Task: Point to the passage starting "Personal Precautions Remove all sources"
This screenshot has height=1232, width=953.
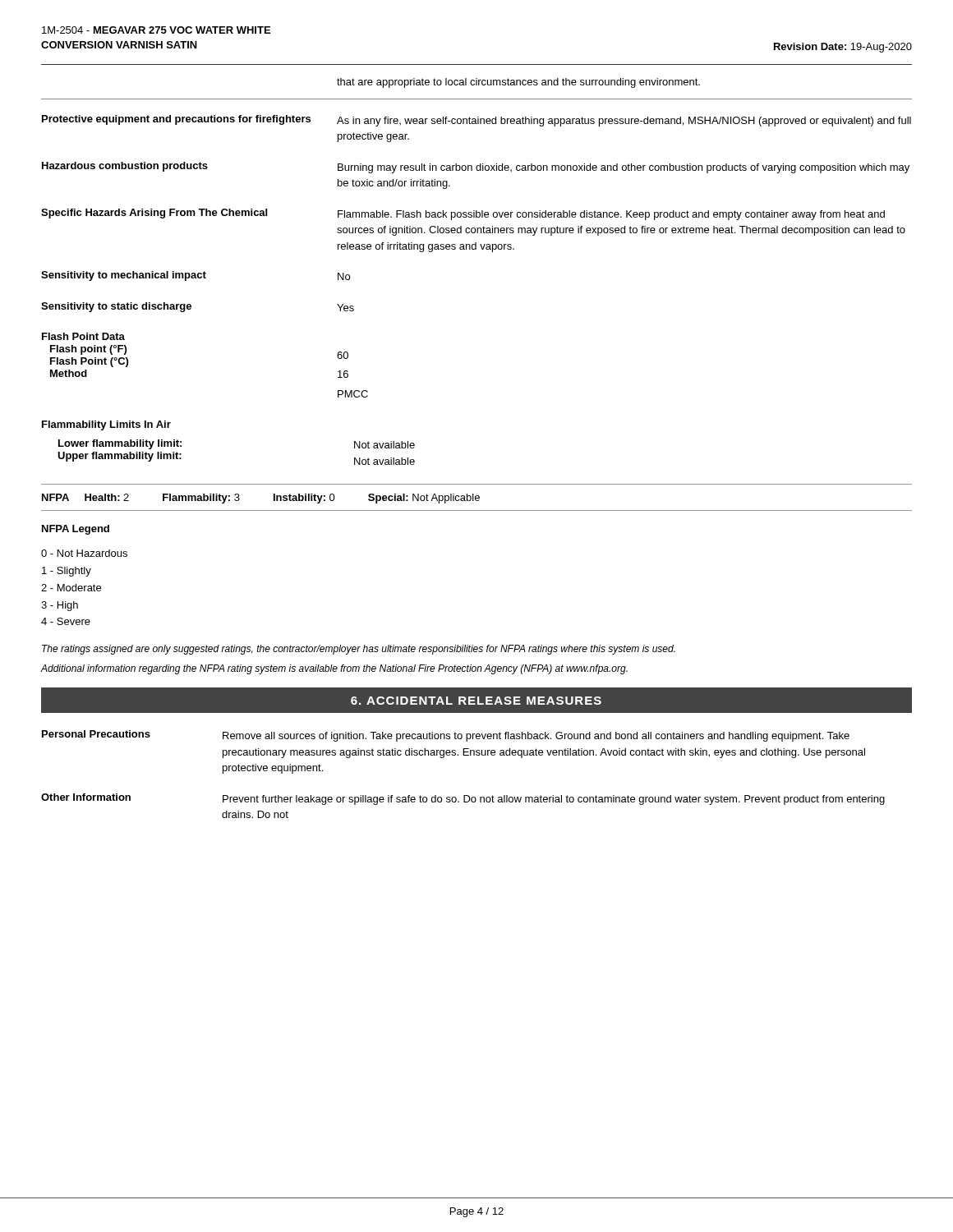Action: (476, 752)
